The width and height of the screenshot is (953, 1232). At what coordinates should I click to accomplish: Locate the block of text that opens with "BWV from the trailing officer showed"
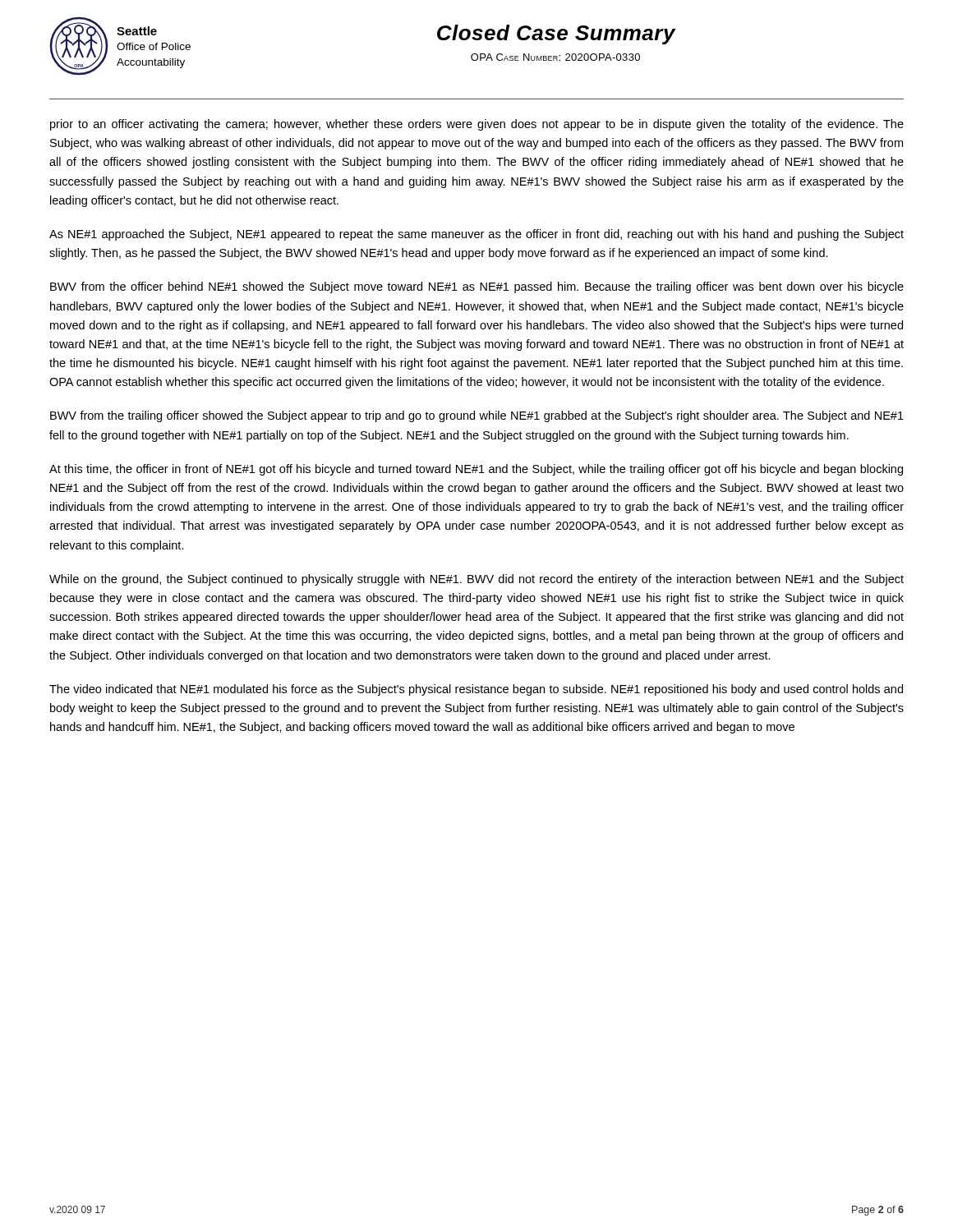pos(476,425)
